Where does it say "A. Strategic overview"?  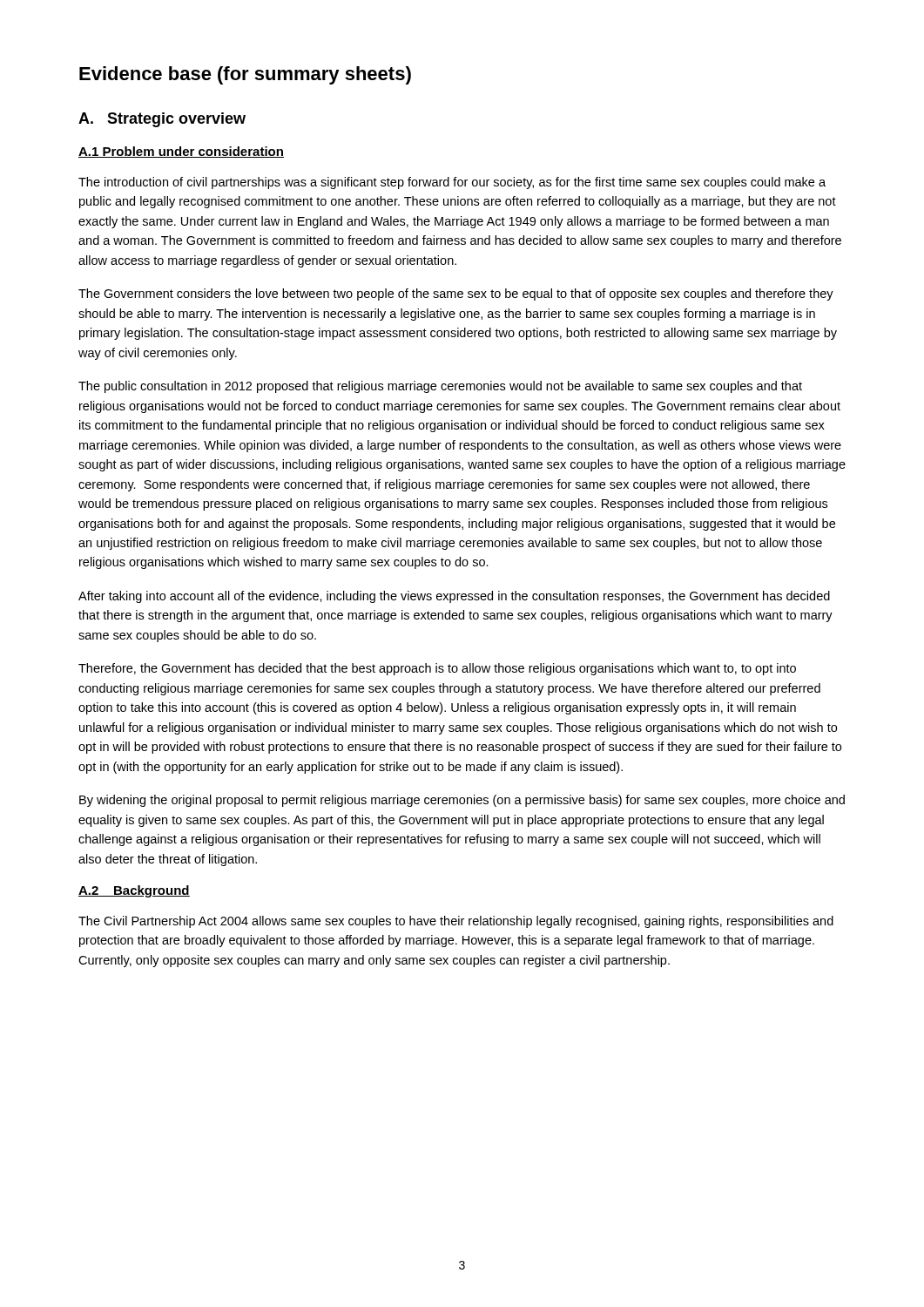162,118
